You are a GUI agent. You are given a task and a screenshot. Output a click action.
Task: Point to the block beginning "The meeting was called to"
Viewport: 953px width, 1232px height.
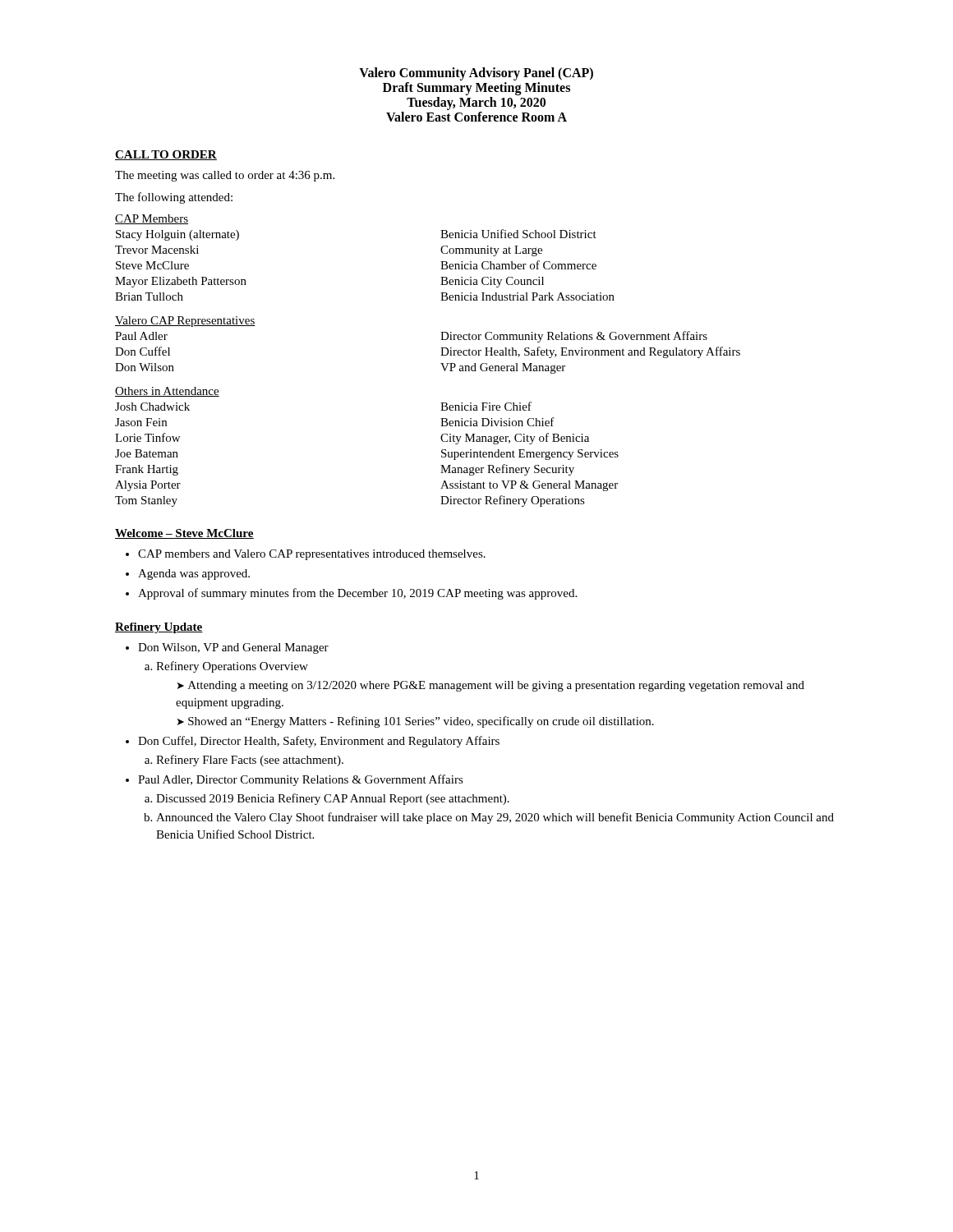225,175
